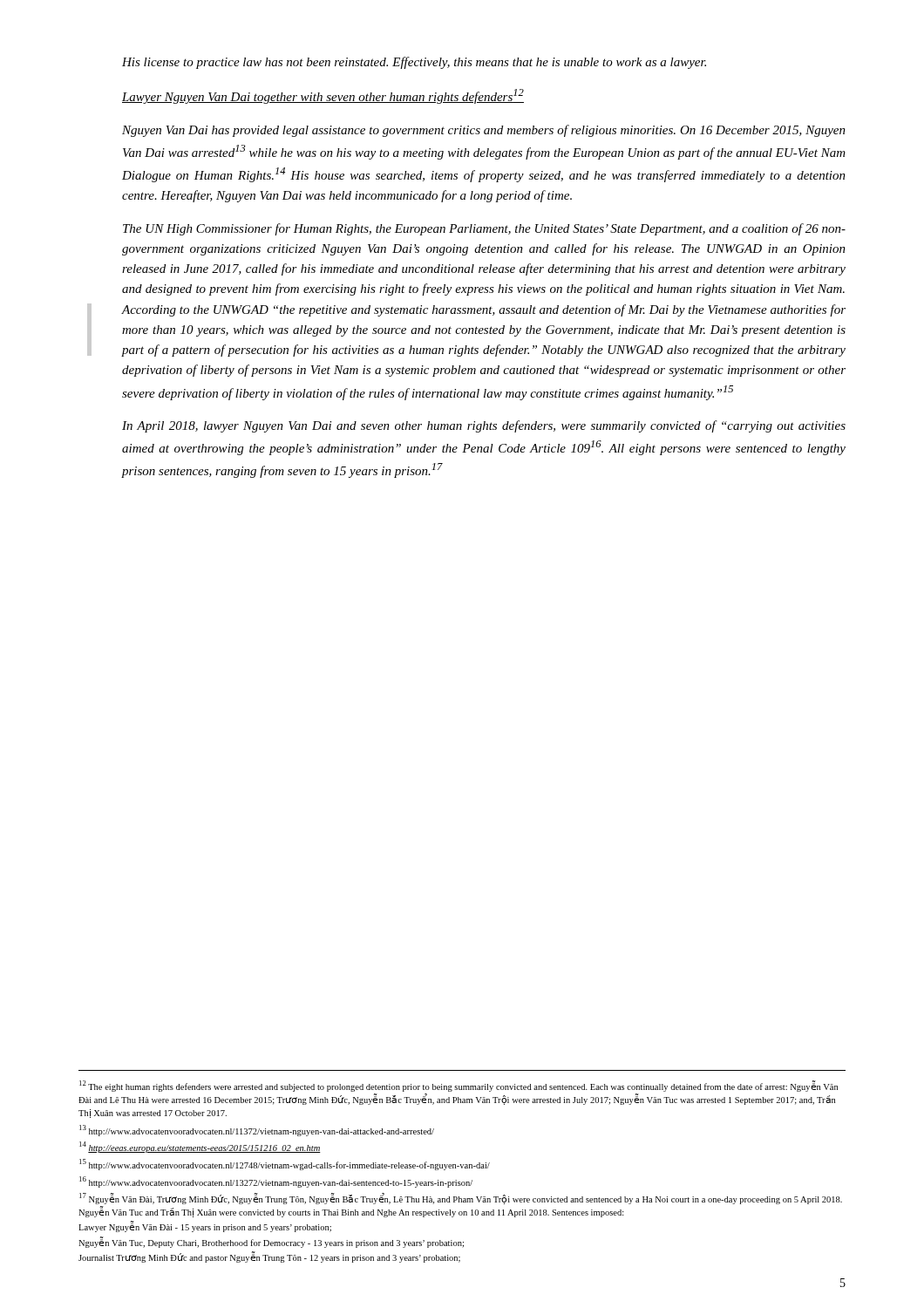
Task: Click the passage that begins "His license to"
Action: coord(415,62)
